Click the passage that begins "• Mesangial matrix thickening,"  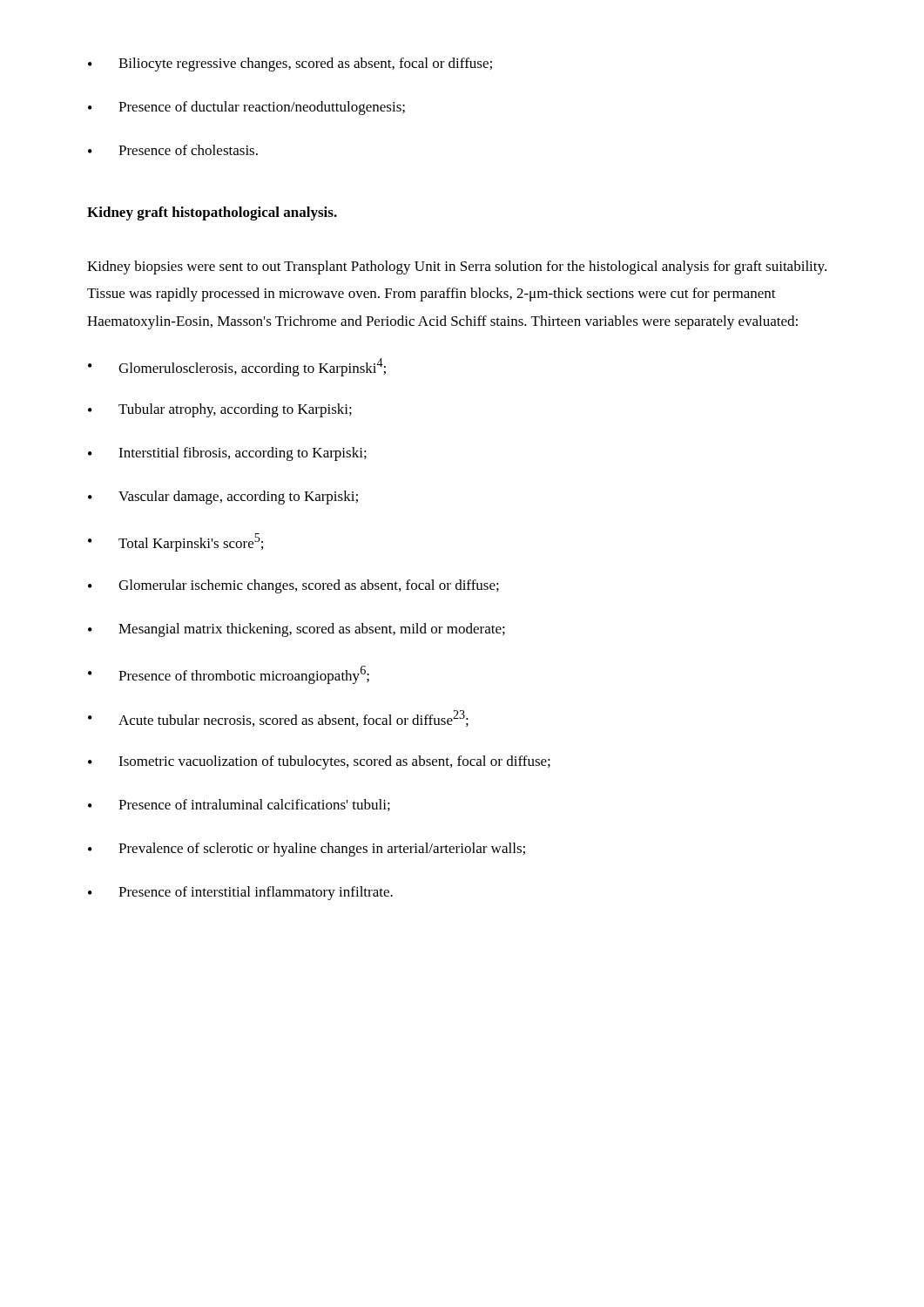pyautogui.click(x=296, y=630)
